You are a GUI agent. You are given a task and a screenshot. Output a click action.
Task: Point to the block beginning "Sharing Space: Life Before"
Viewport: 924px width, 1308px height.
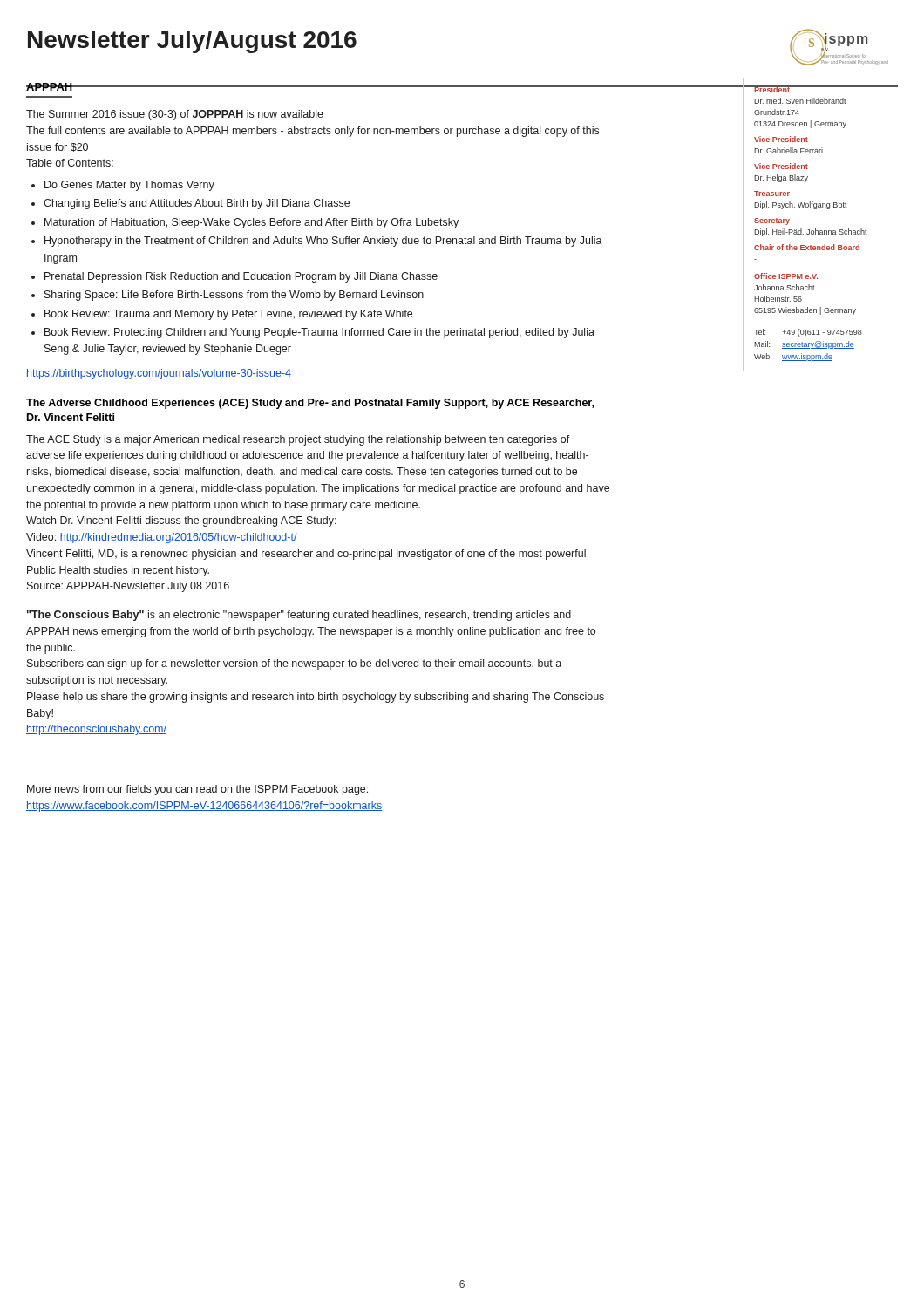click(x=234, y=295)
